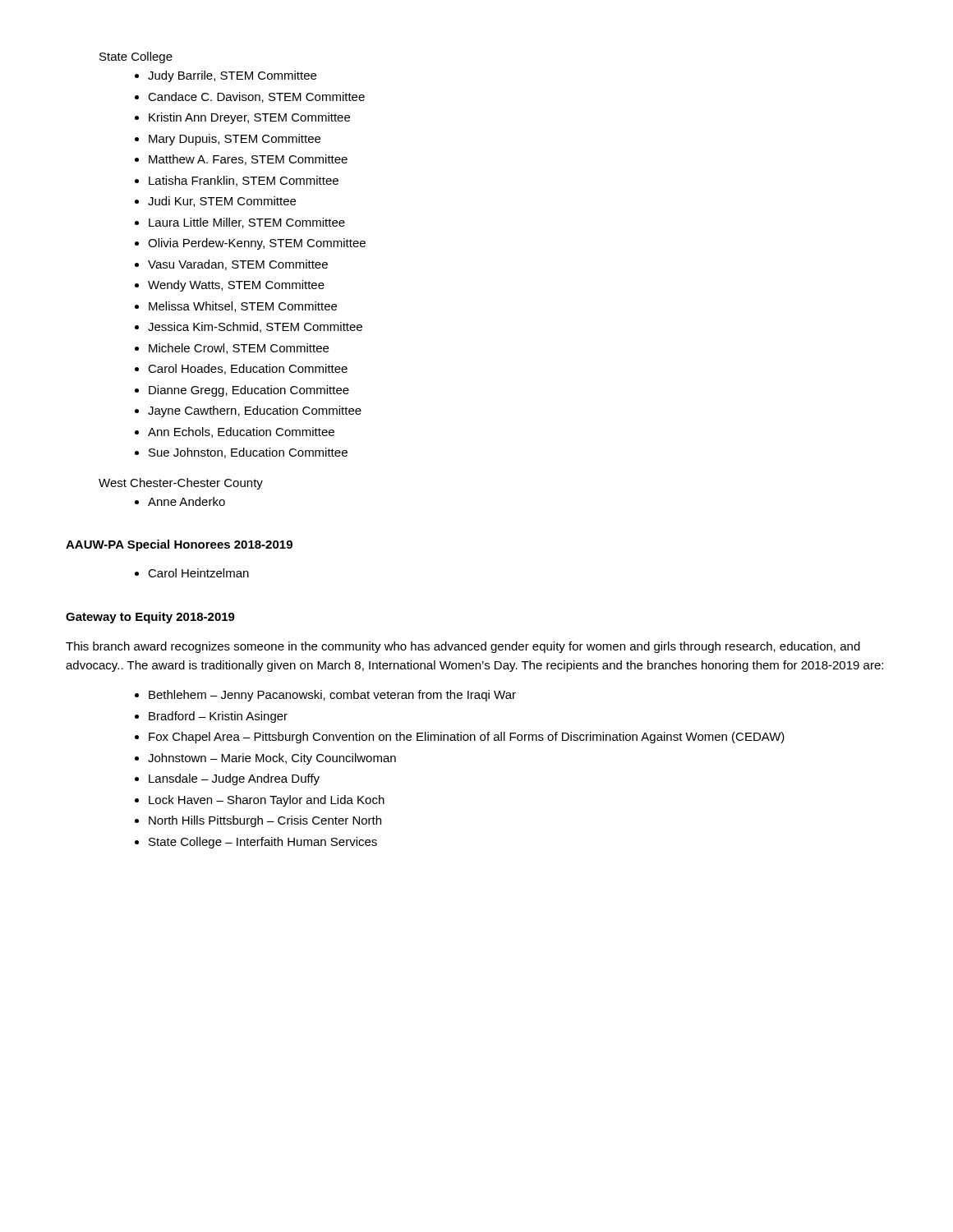
Task: Locate the block of text that opens with "Judi Kur, STEM"
Action: tap(222, 202)
